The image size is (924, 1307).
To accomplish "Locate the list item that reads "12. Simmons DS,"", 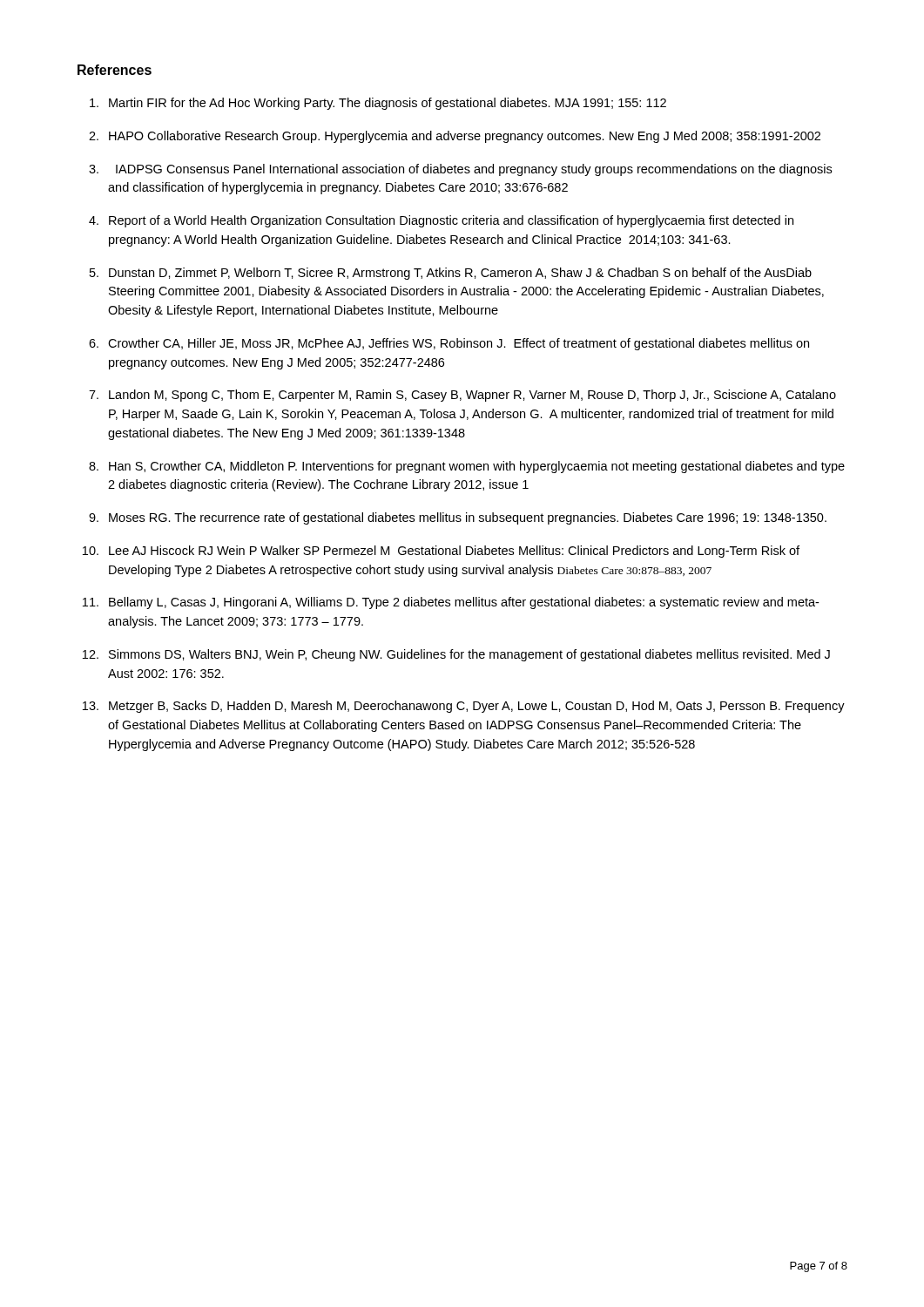I will point(462,664).
